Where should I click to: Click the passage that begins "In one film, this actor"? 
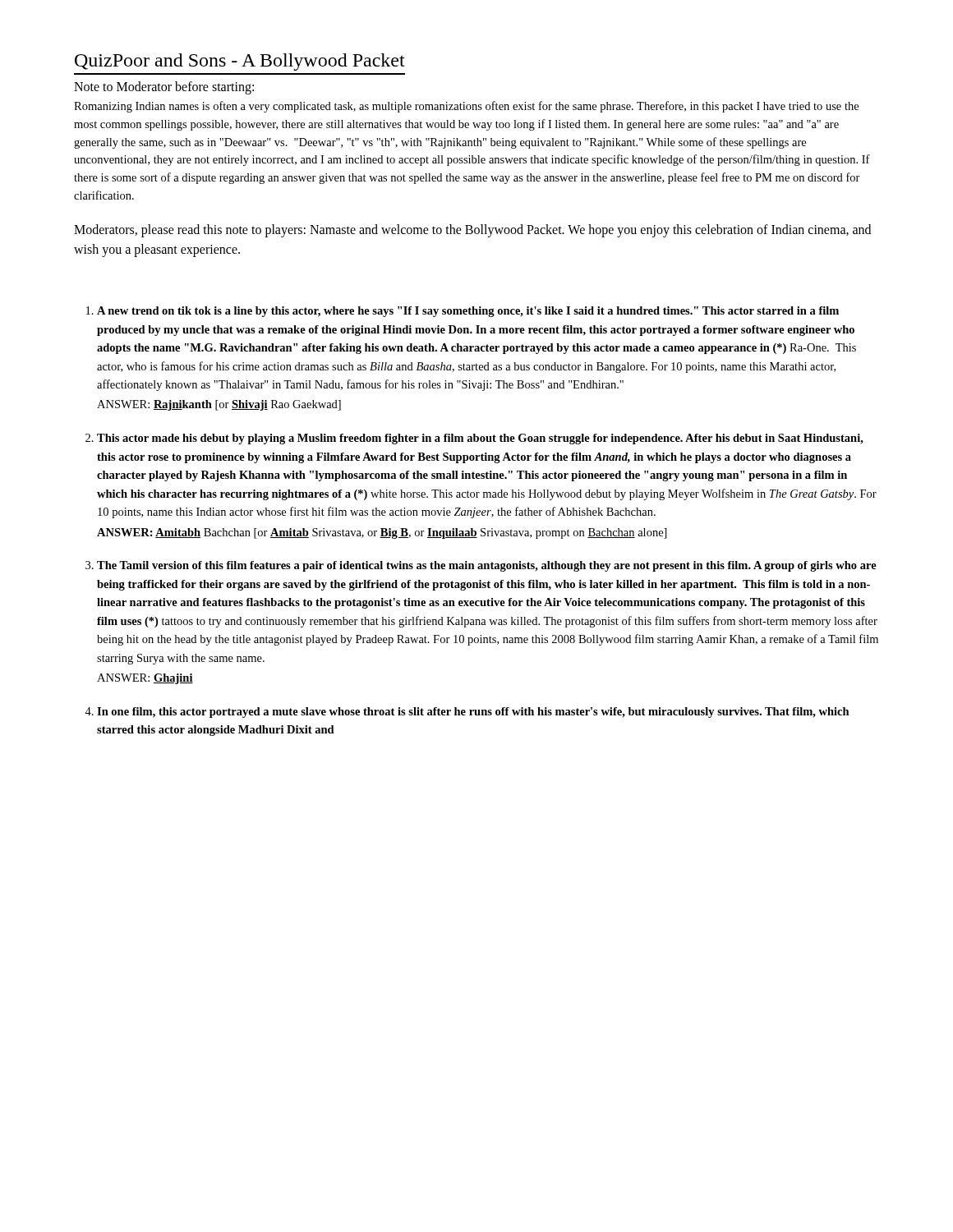473,720
